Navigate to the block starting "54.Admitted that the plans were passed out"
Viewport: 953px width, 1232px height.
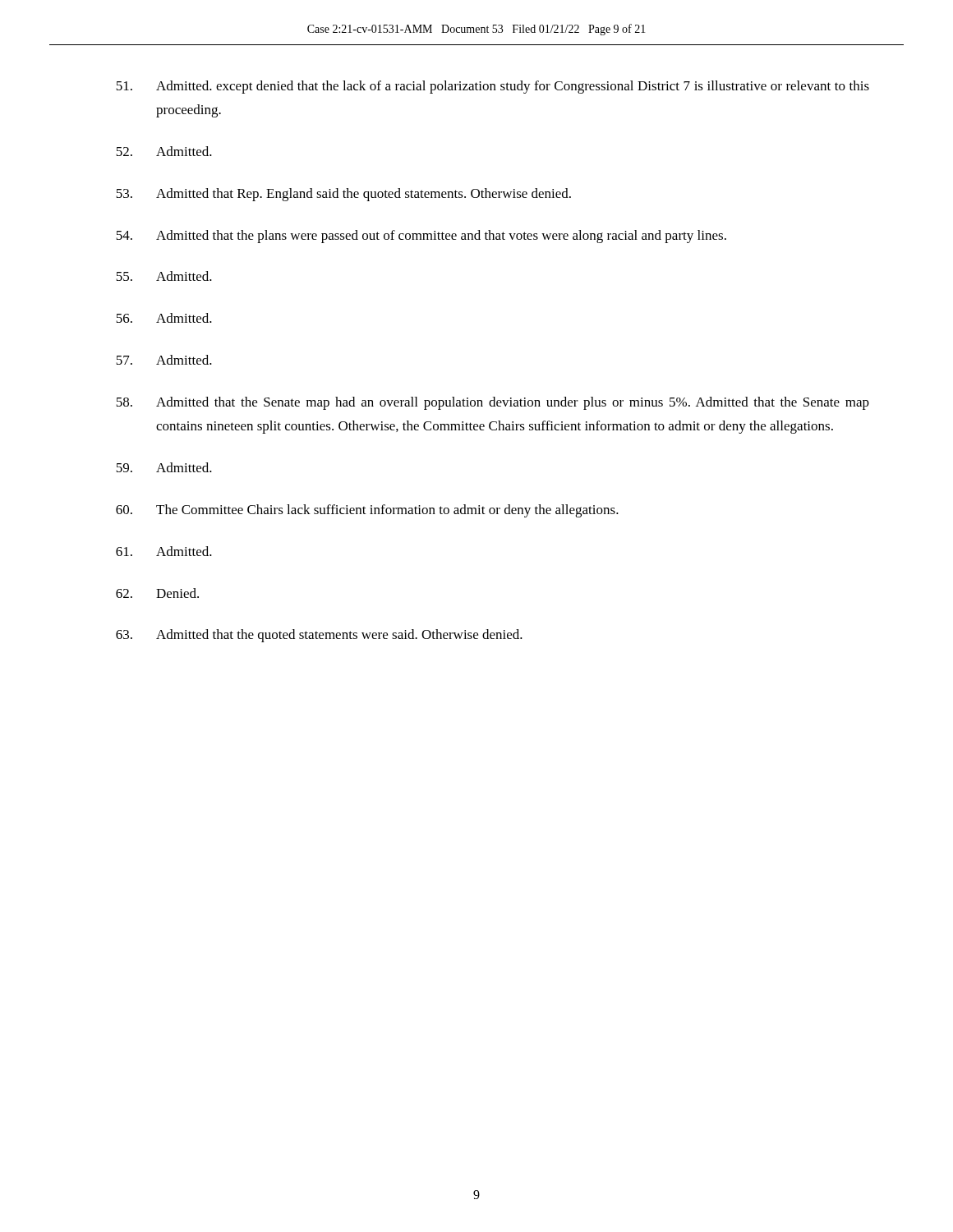(x=476, y=236)
